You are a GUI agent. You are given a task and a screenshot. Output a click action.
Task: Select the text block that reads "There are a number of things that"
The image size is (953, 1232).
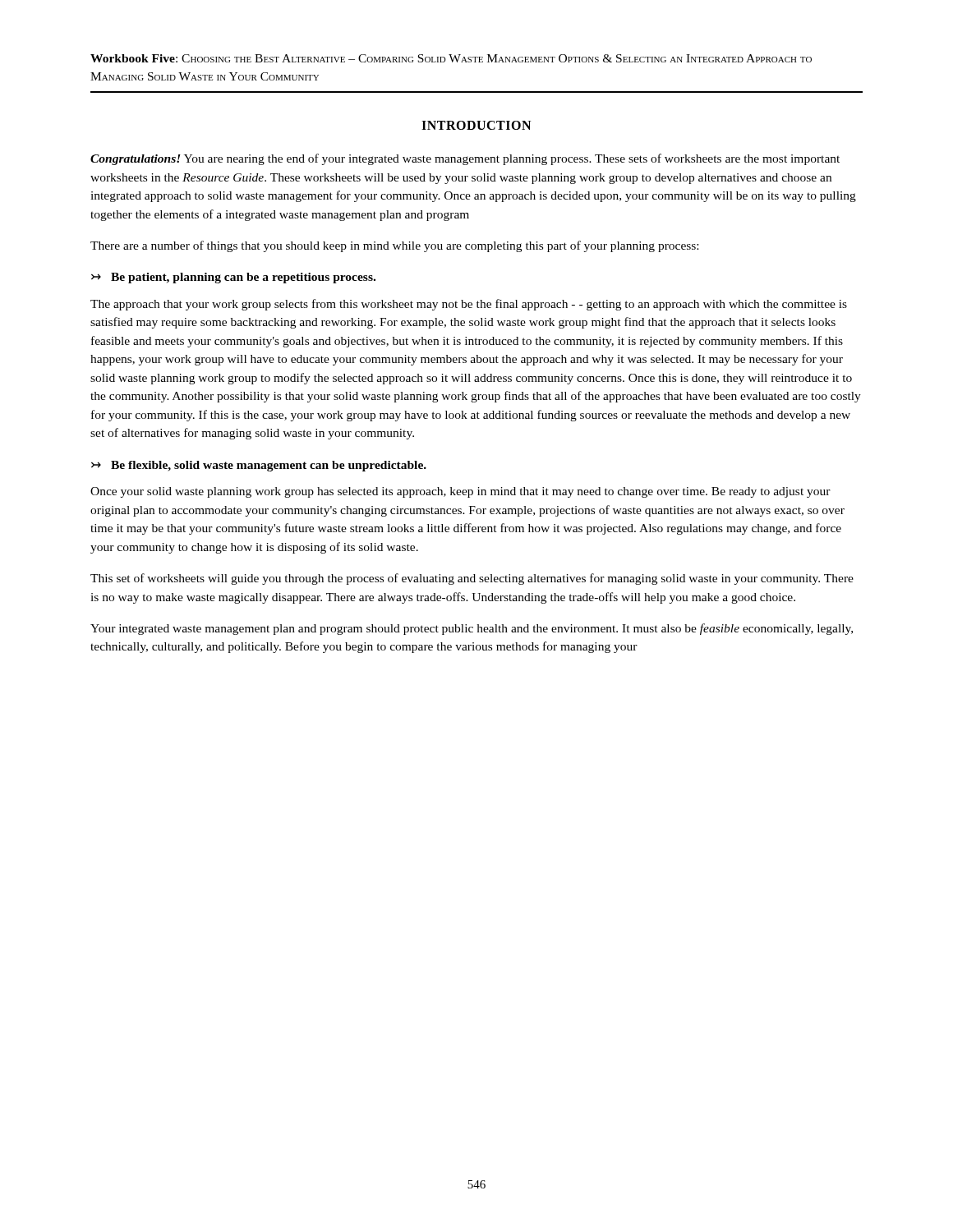click(395, 245)
